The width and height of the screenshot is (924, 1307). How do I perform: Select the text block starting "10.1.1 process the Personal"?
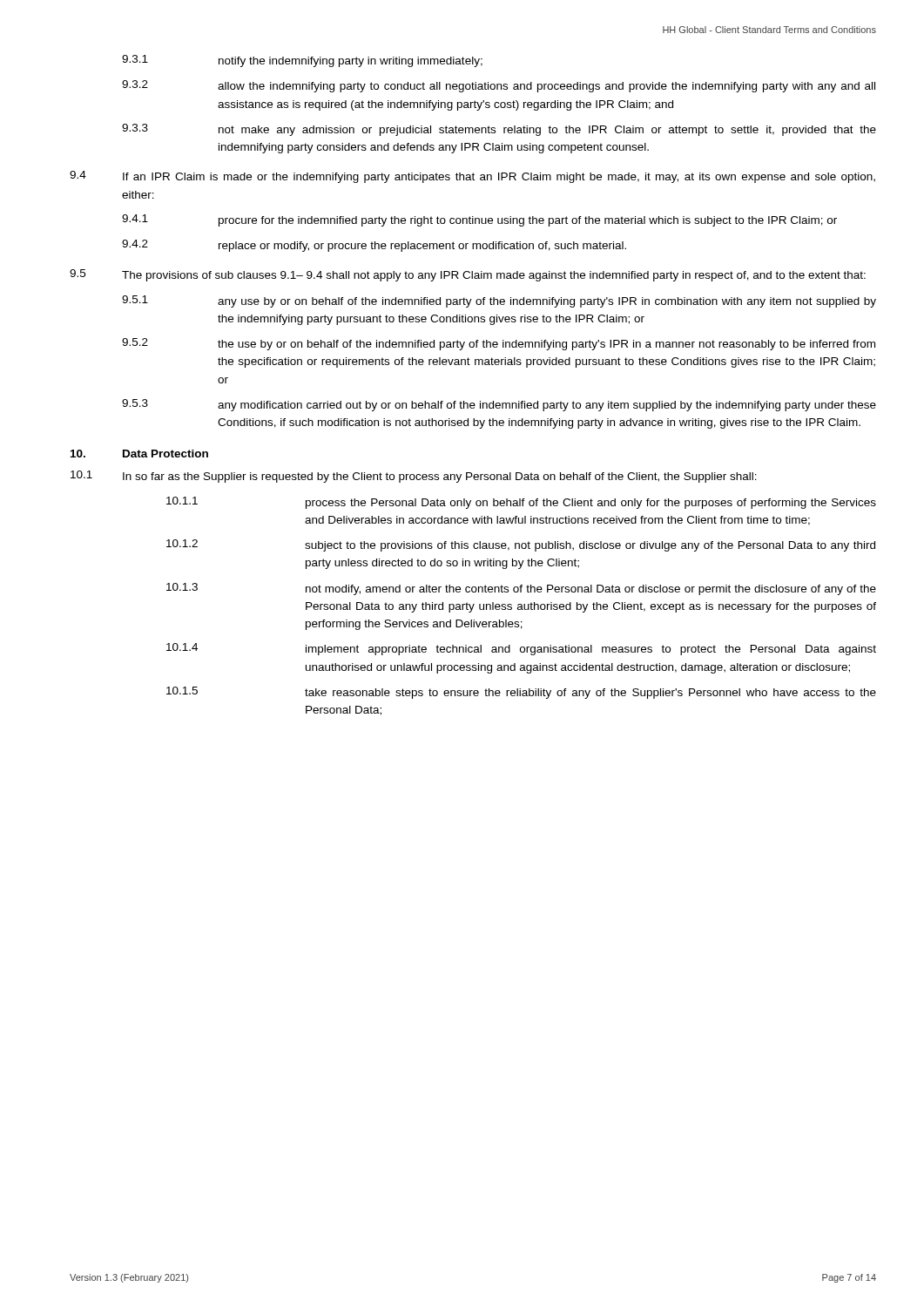(x=473, y=511)
